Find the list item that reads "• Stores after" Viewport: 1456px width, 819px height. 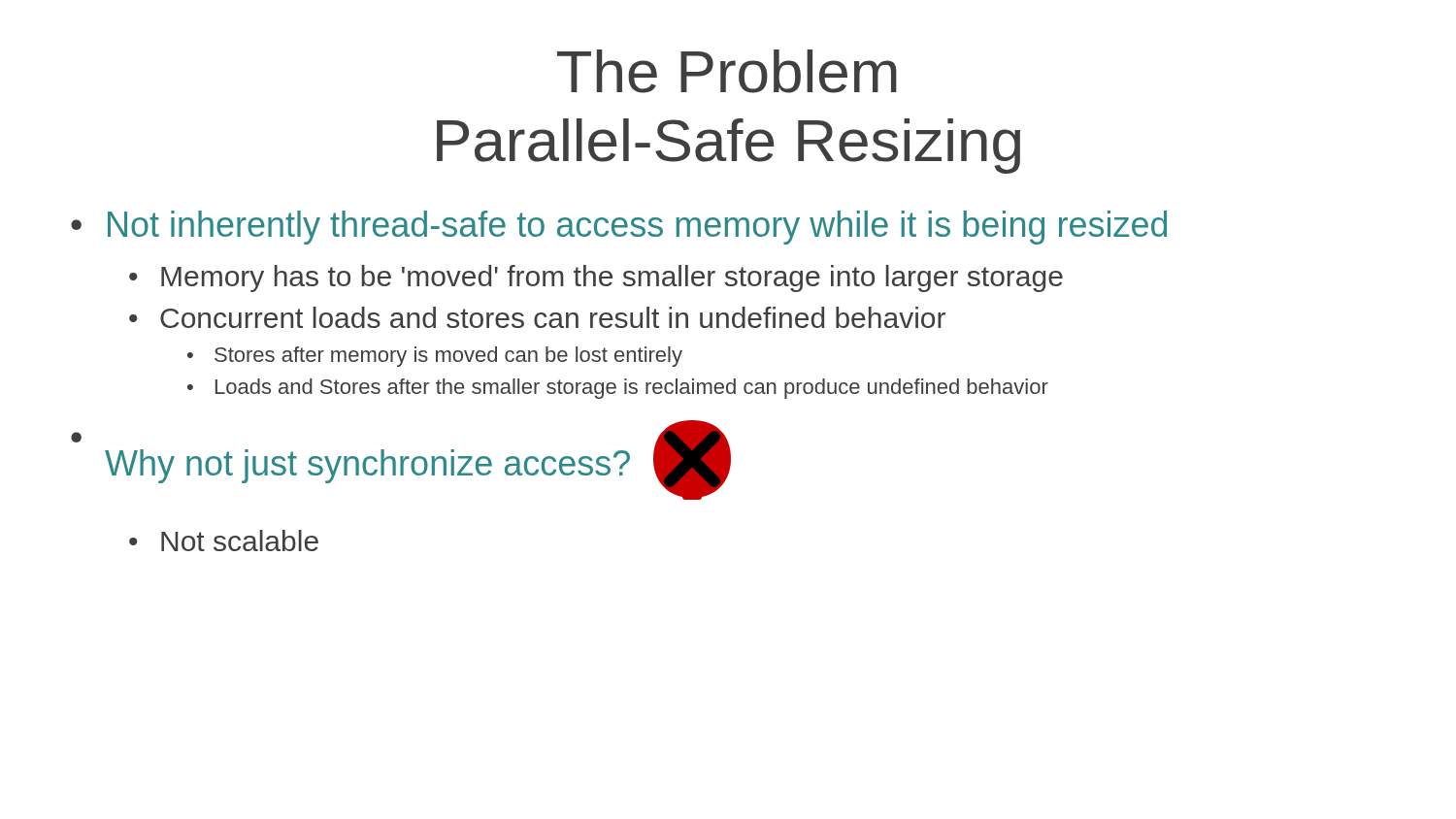tap(434, 355)
